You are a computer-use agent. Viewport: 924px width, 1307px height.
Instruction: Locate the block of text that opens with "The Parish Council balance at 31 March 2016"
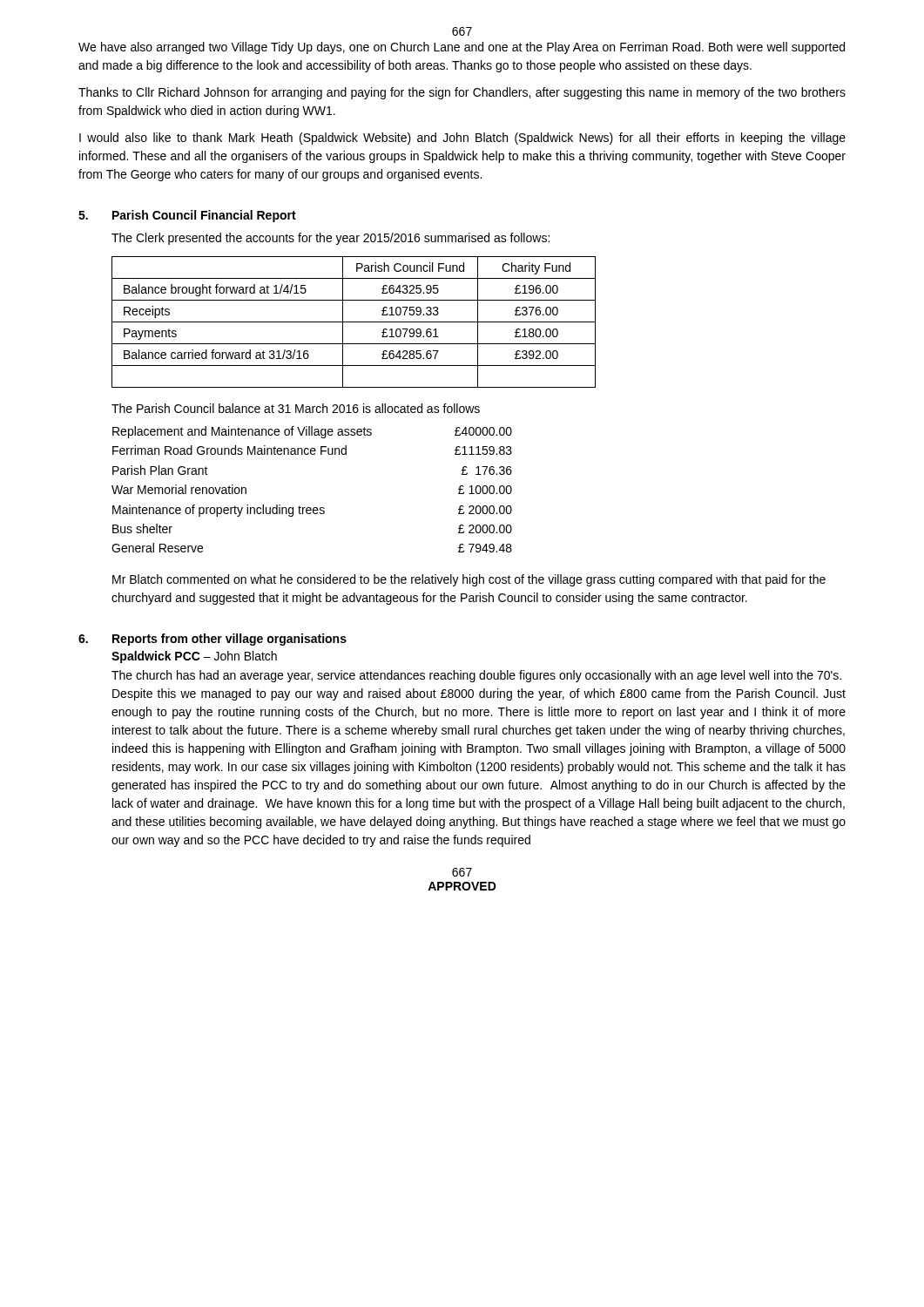(296, 409)
